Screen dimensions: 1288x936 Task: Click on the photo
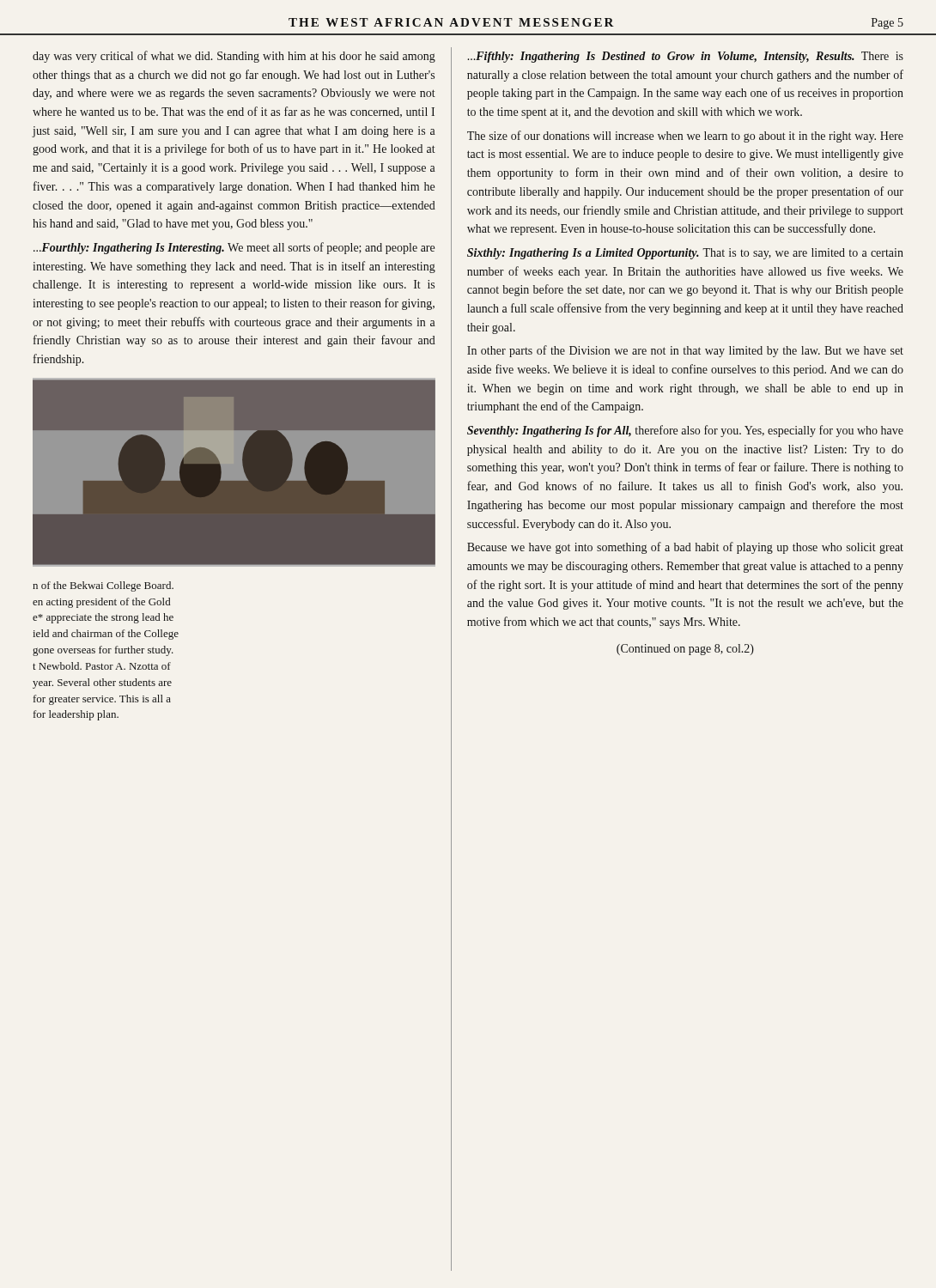point(234,472)
